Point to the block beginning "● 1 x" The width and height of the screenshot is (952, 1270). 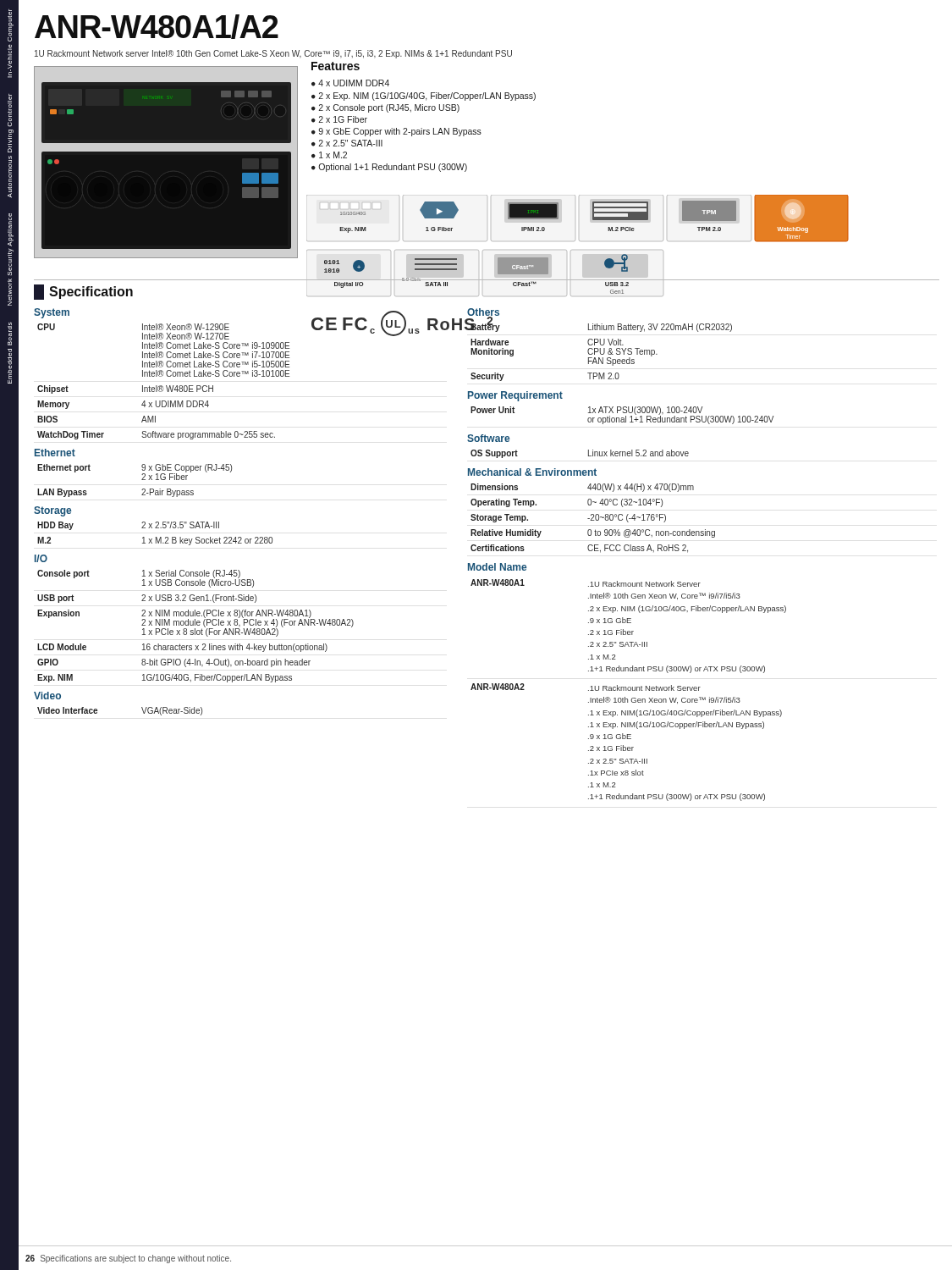click(329, 155)
